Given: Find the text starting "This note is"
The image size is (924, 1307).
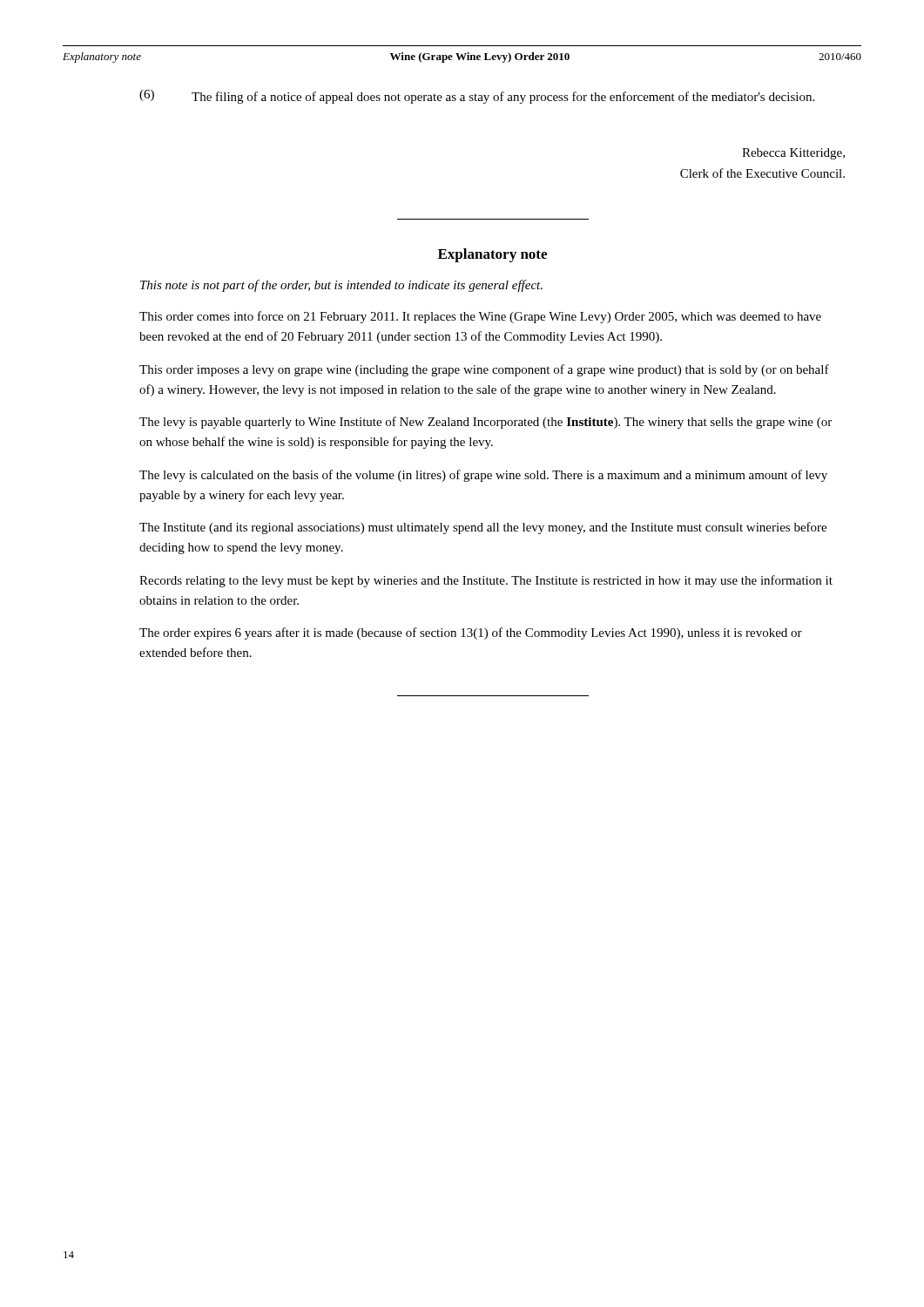Looking at the screenshot, I should point(341,284).
